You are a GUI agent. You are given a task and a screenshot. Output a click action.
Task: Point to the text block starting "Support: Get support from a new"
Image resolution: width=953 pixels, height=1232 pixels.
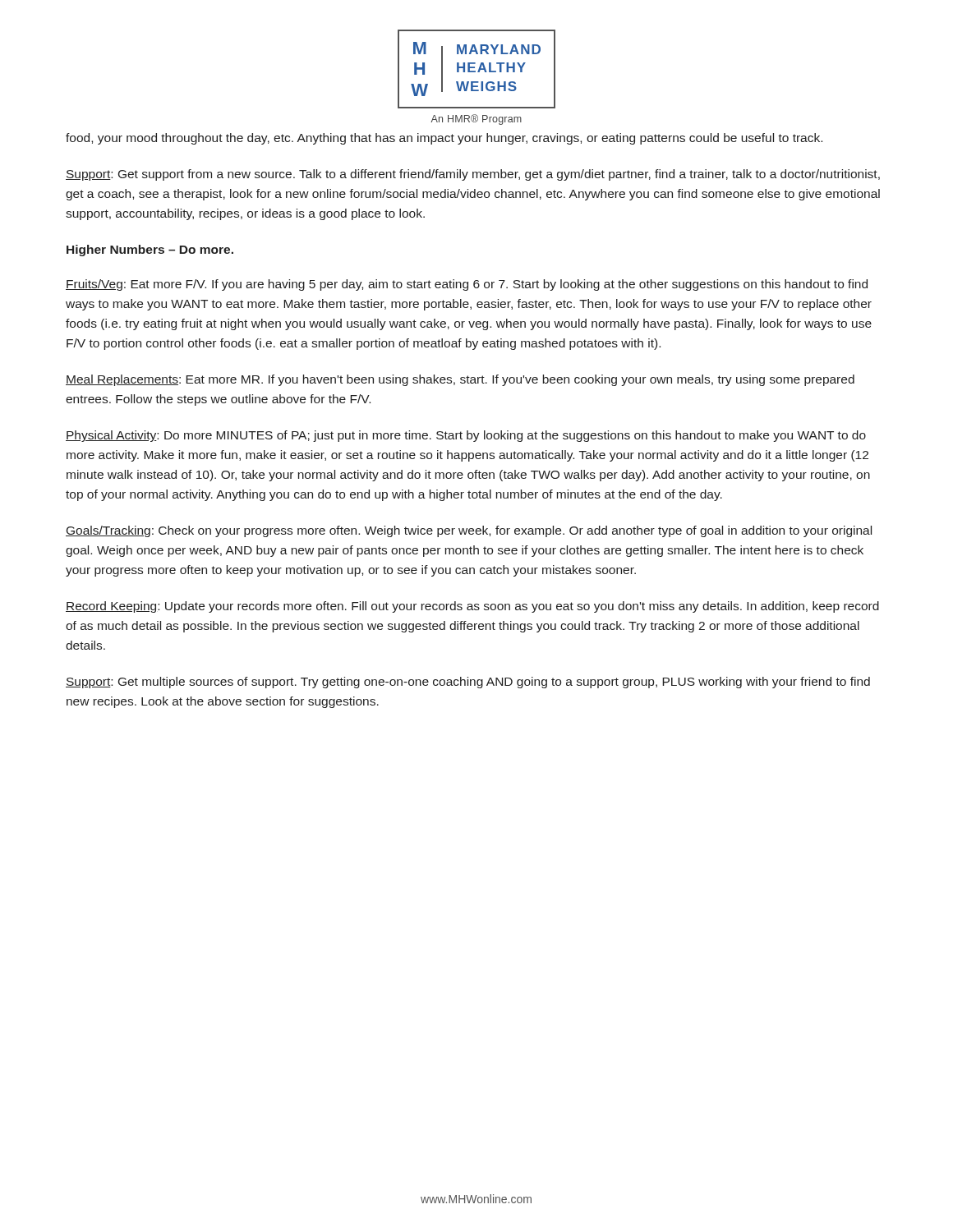(473, 193)
